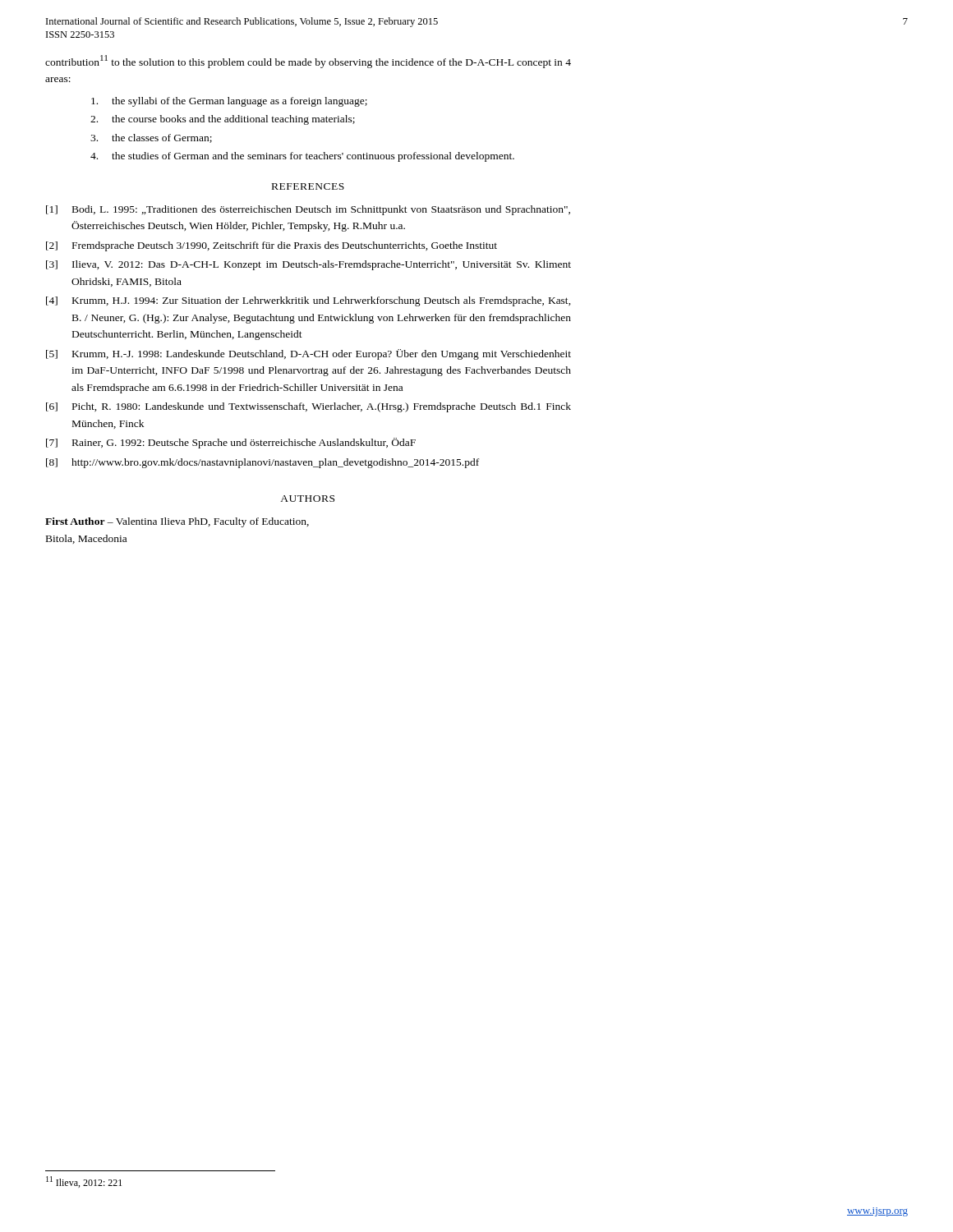This screenshot has width=953, height=1232.
Task: Locate the text "11 Ilieva, 2012: 221"
Action: pos(84,1181)
